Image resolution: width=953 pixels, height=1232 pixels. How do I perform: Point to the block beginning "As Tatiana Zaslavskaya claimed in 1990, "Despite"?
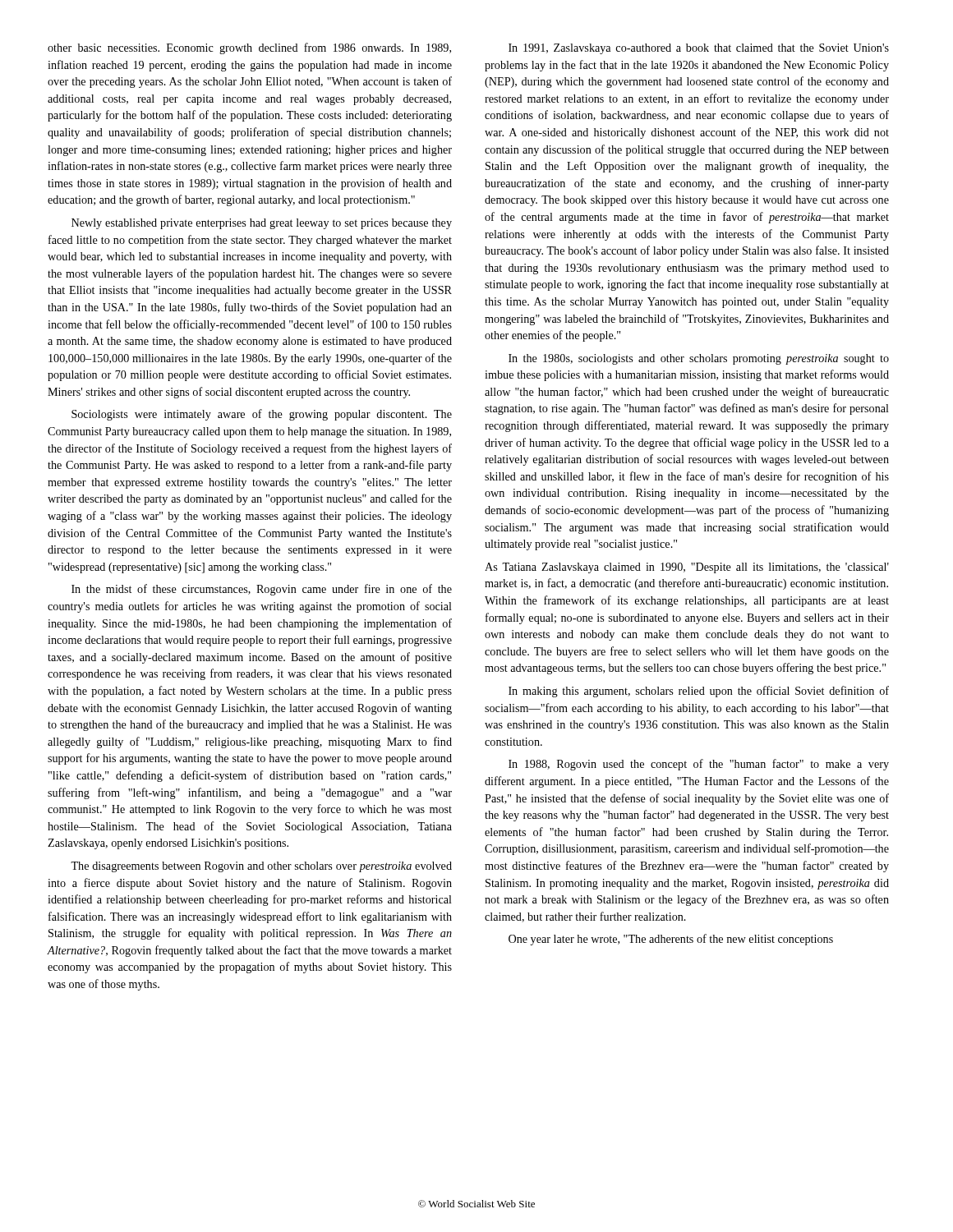coord(687,618)
